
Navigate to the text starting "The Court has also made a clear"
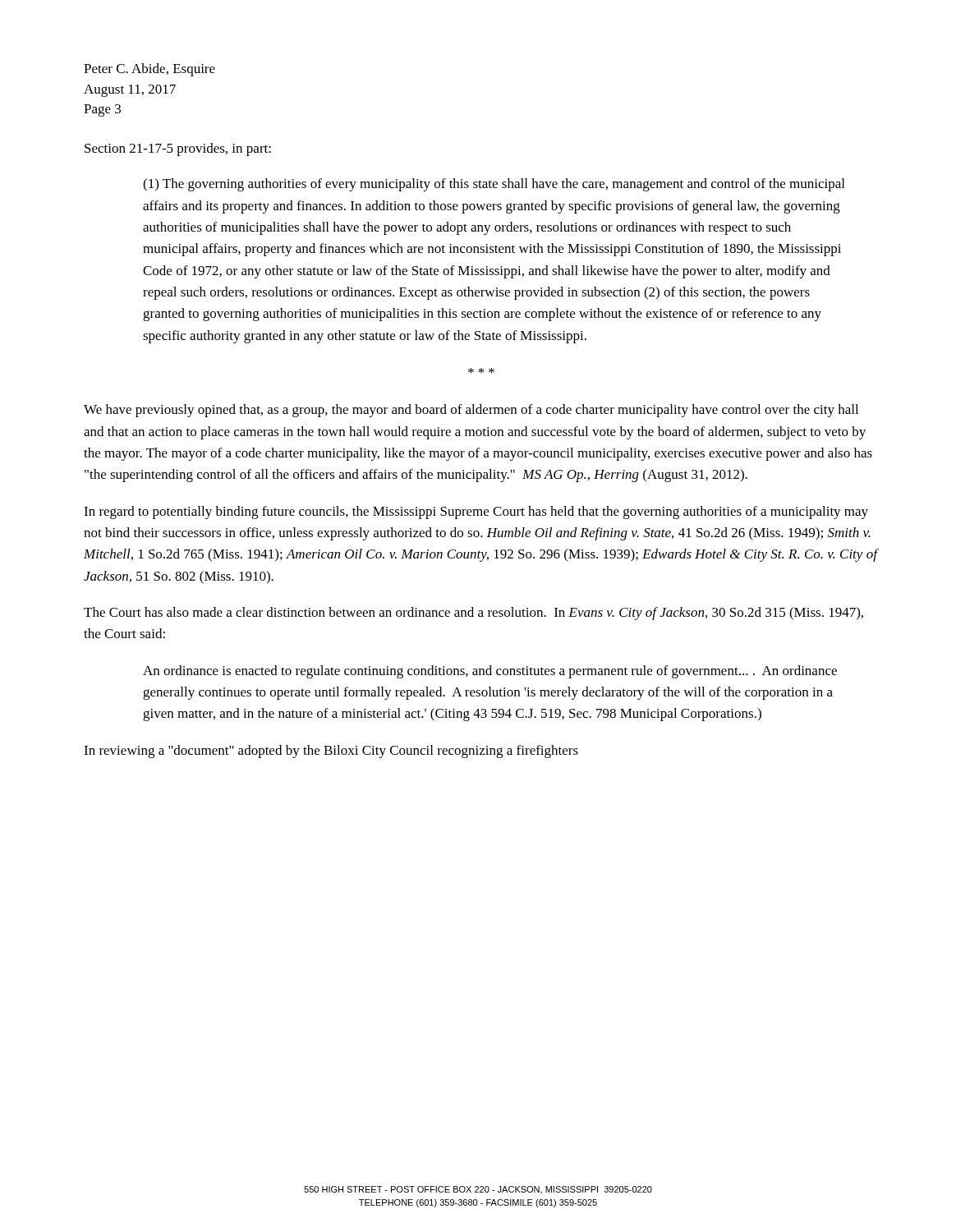tap(474, 623)
